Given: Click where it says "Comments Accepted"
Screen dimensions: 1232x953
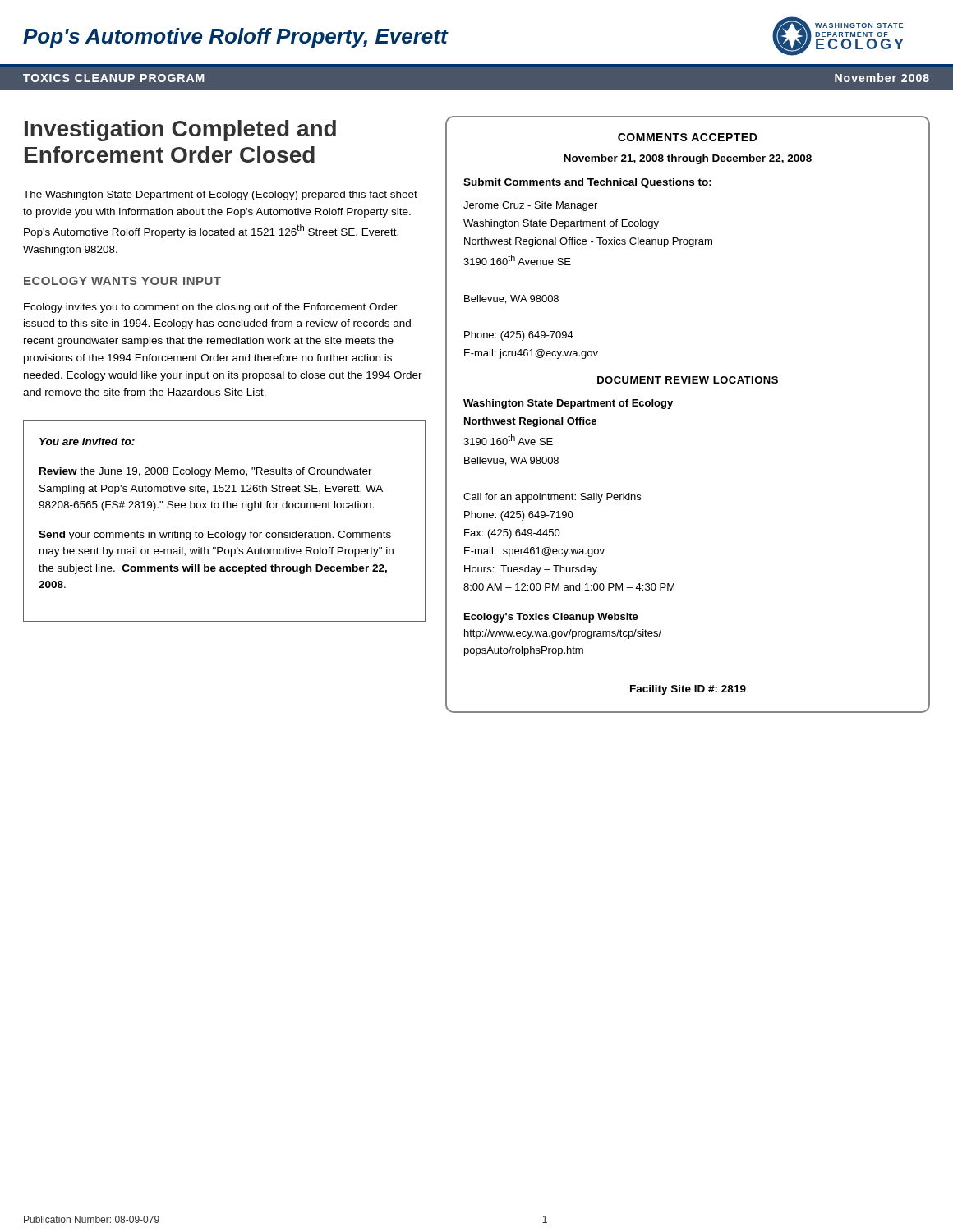Looking at the screenshot, I should point(688,137).
